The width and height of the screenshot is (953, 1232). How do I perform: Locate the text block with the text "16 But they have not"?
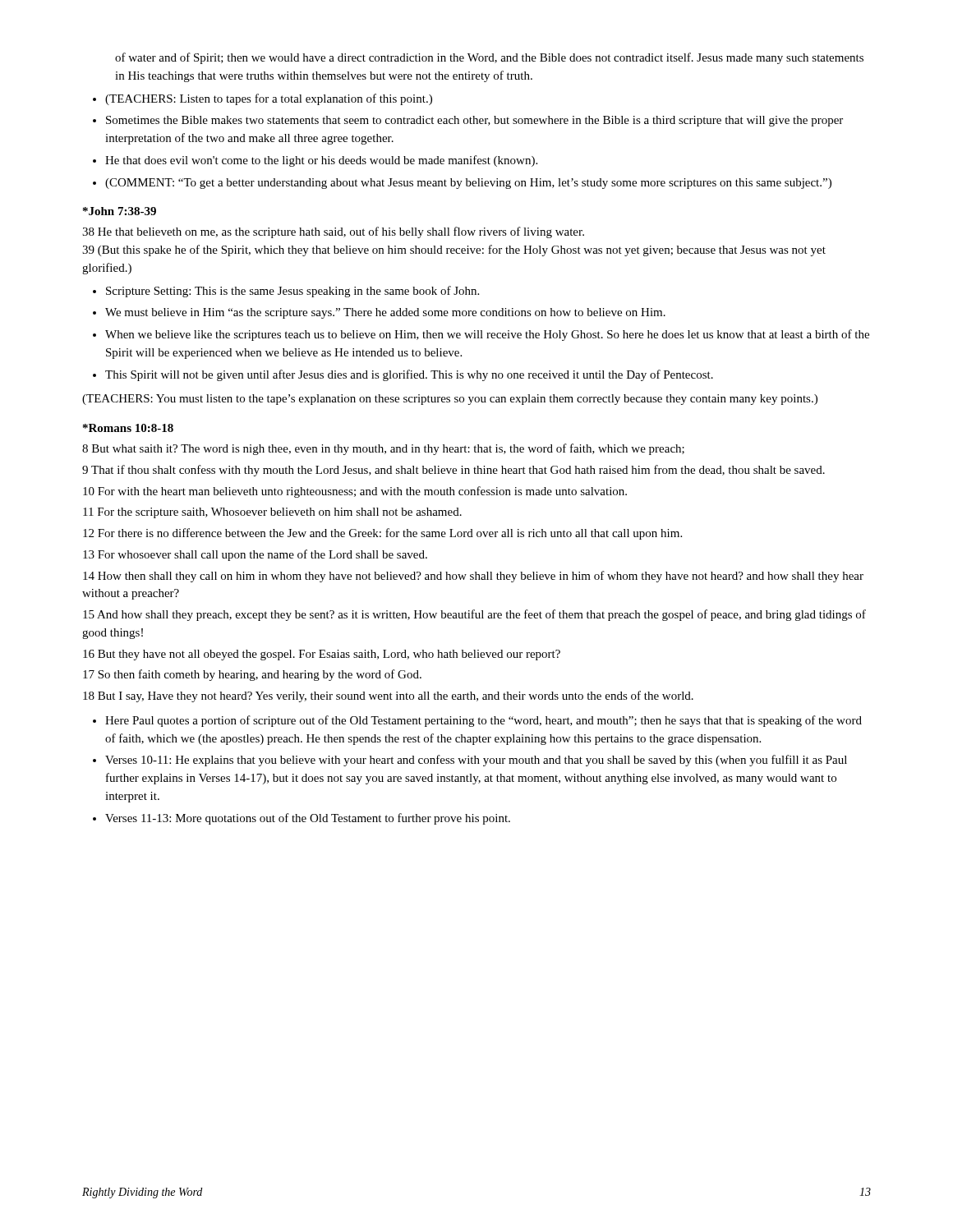(321, 653)
